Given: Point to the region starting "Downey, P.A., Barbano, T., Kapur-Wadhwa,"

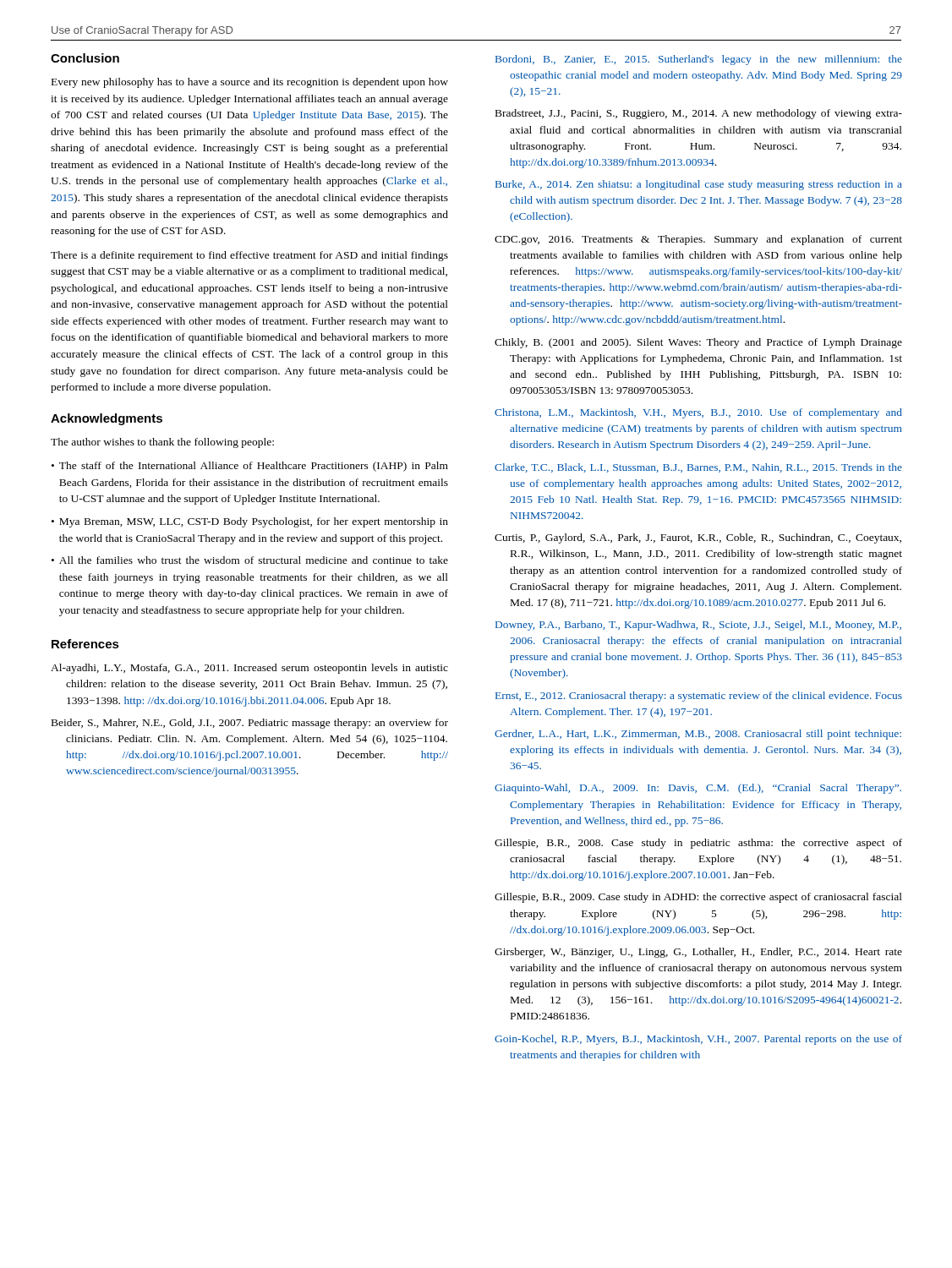Looking at the screenshot, I should coord(698,649).
